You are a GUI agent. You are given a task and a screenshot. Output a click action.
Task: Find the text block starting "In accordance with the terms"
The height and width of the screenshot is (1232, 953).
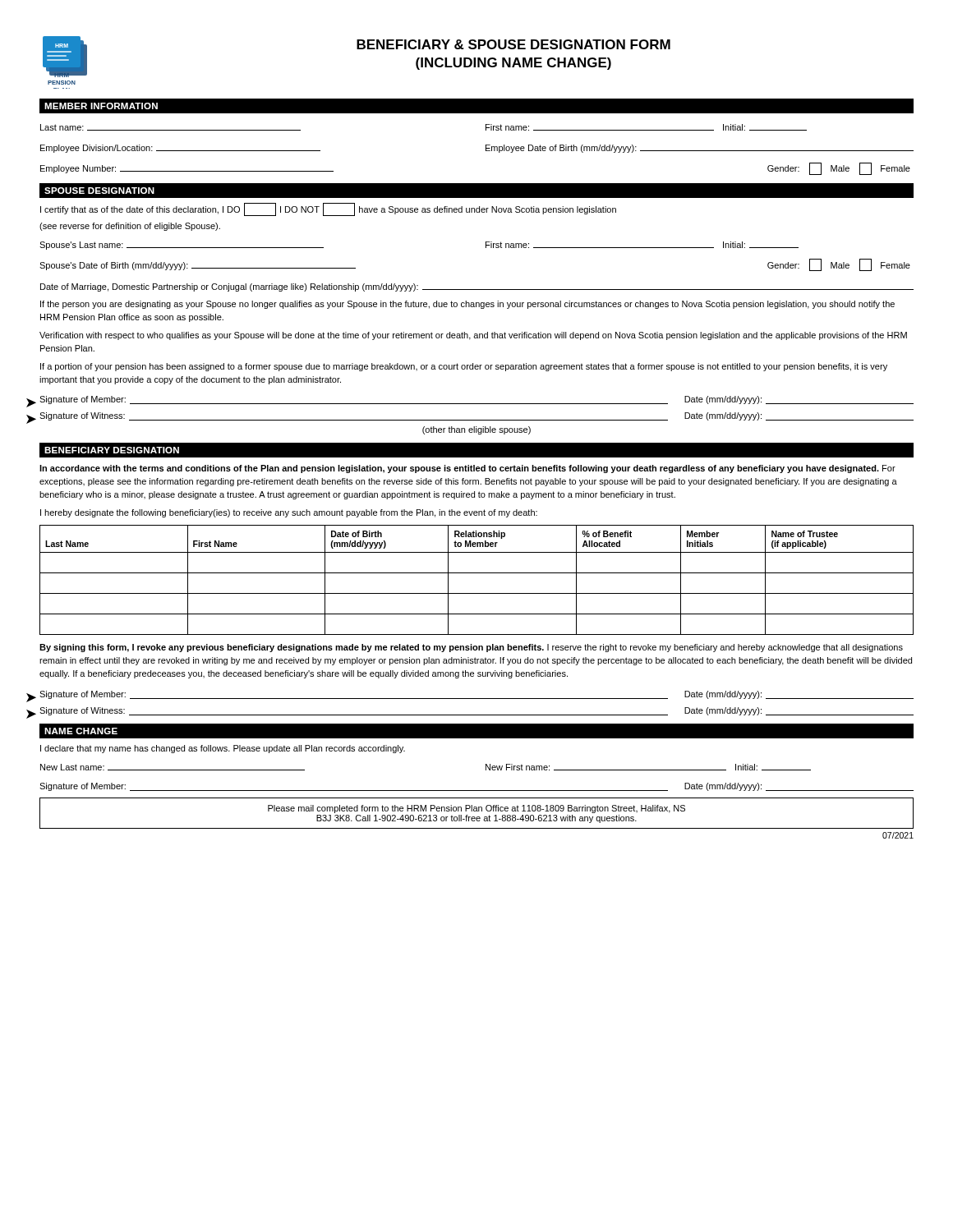coord(468,481)
